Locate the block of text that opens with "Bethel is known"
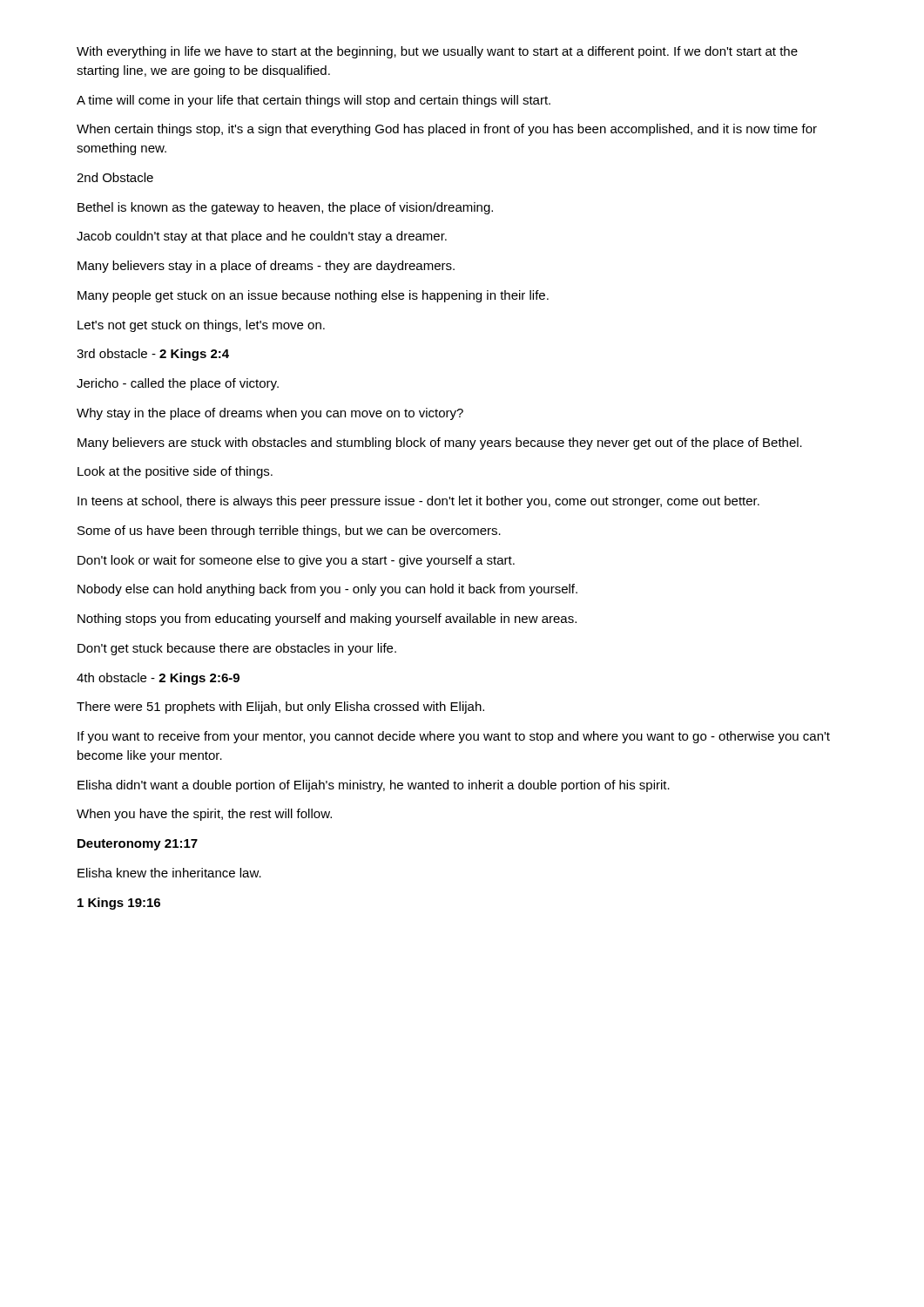924x1307 pixels. (285, 207)
